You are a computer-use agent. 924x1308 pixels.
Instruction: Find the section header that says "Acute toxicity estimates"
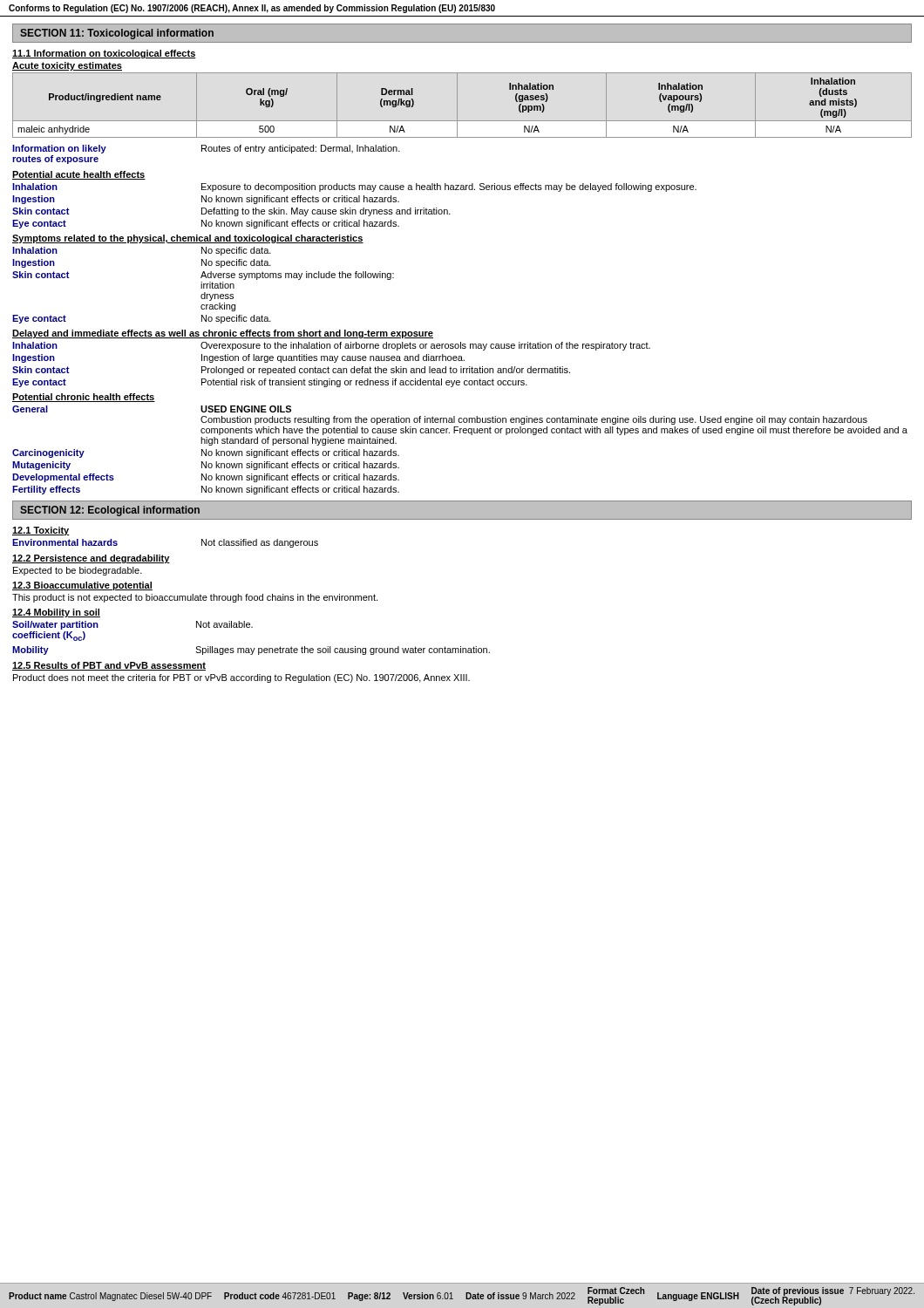tap(67, 65)
